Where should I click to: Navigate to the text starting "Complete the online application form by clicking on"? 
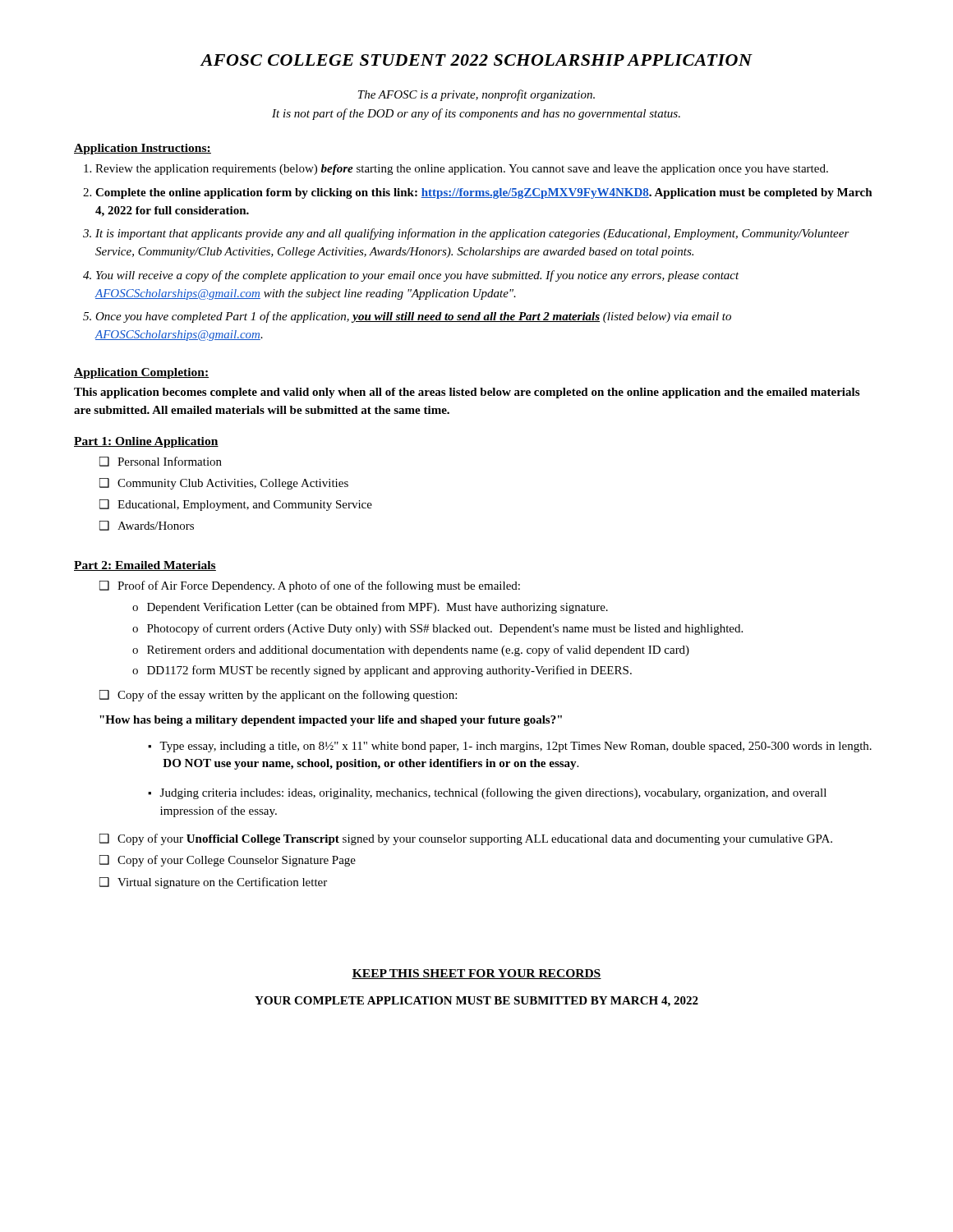pos(484,201)
